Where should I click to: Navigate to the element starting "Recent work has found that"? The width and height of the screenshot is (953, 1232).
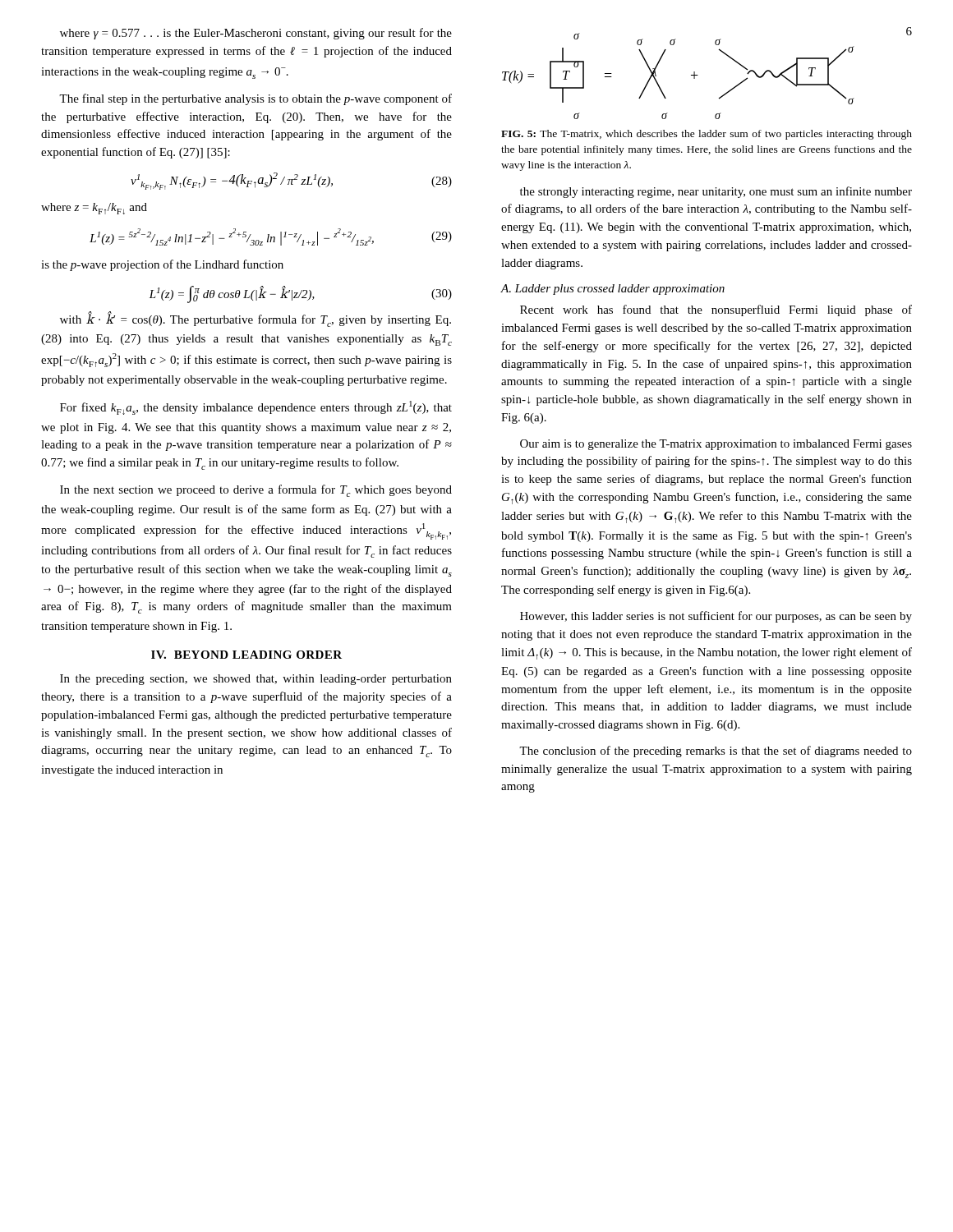[707, 364]
